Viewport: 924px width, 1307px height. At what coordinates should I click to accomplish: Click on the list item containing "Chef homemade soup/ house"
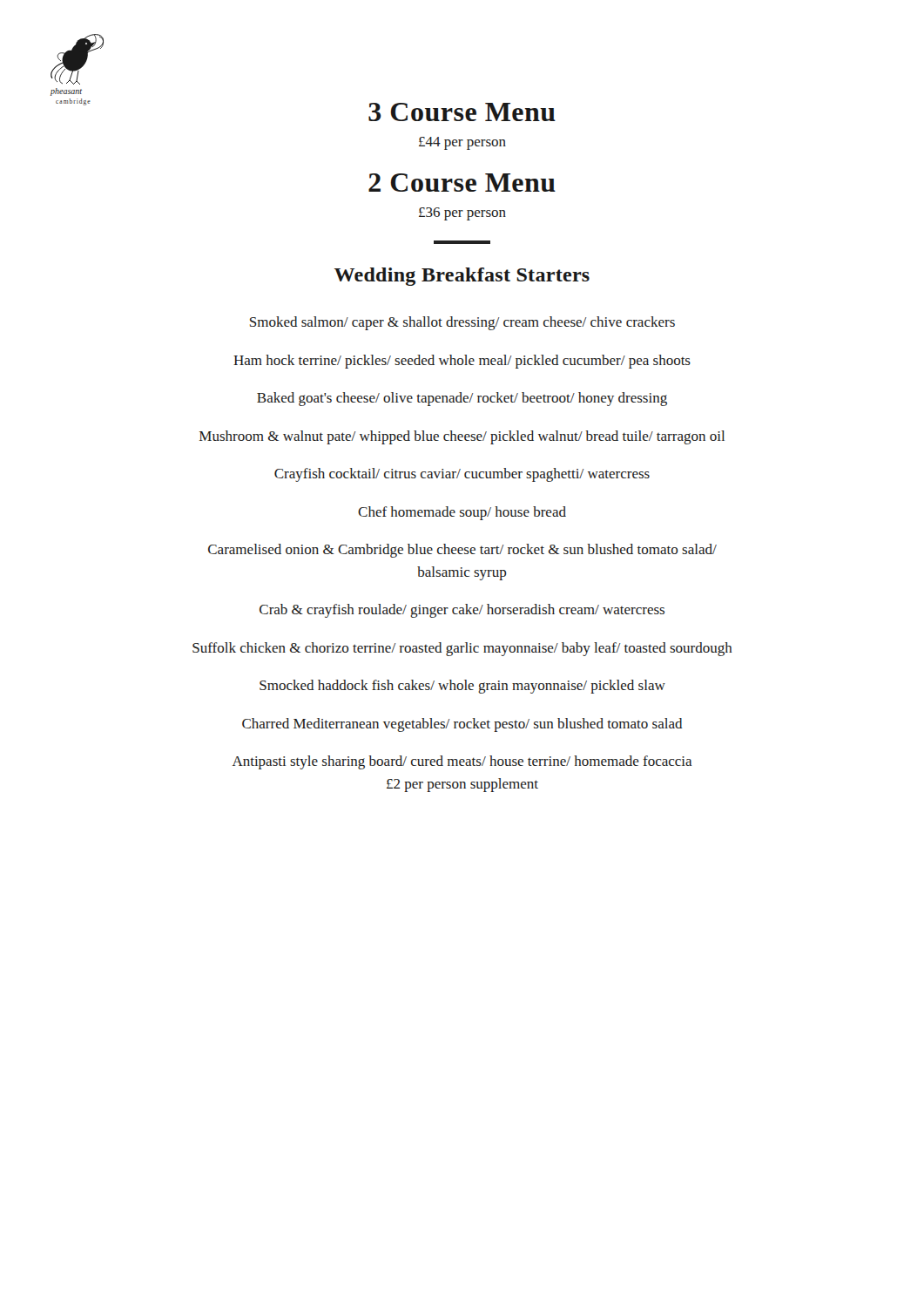click(462, 511)
